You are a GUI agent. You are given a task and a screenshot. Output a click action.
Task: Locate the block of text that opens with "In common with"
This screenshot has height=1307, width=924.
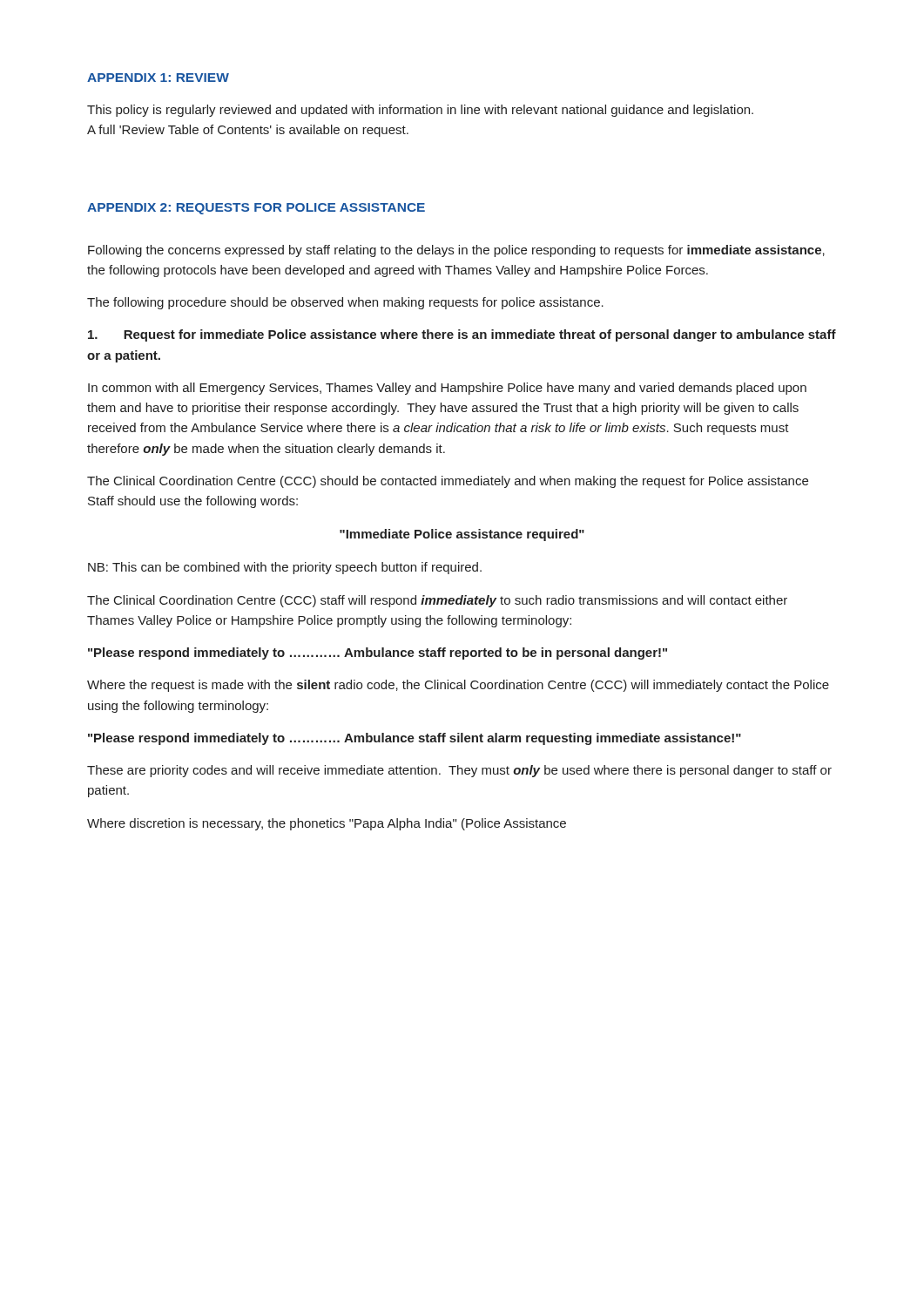click(447, 417)
